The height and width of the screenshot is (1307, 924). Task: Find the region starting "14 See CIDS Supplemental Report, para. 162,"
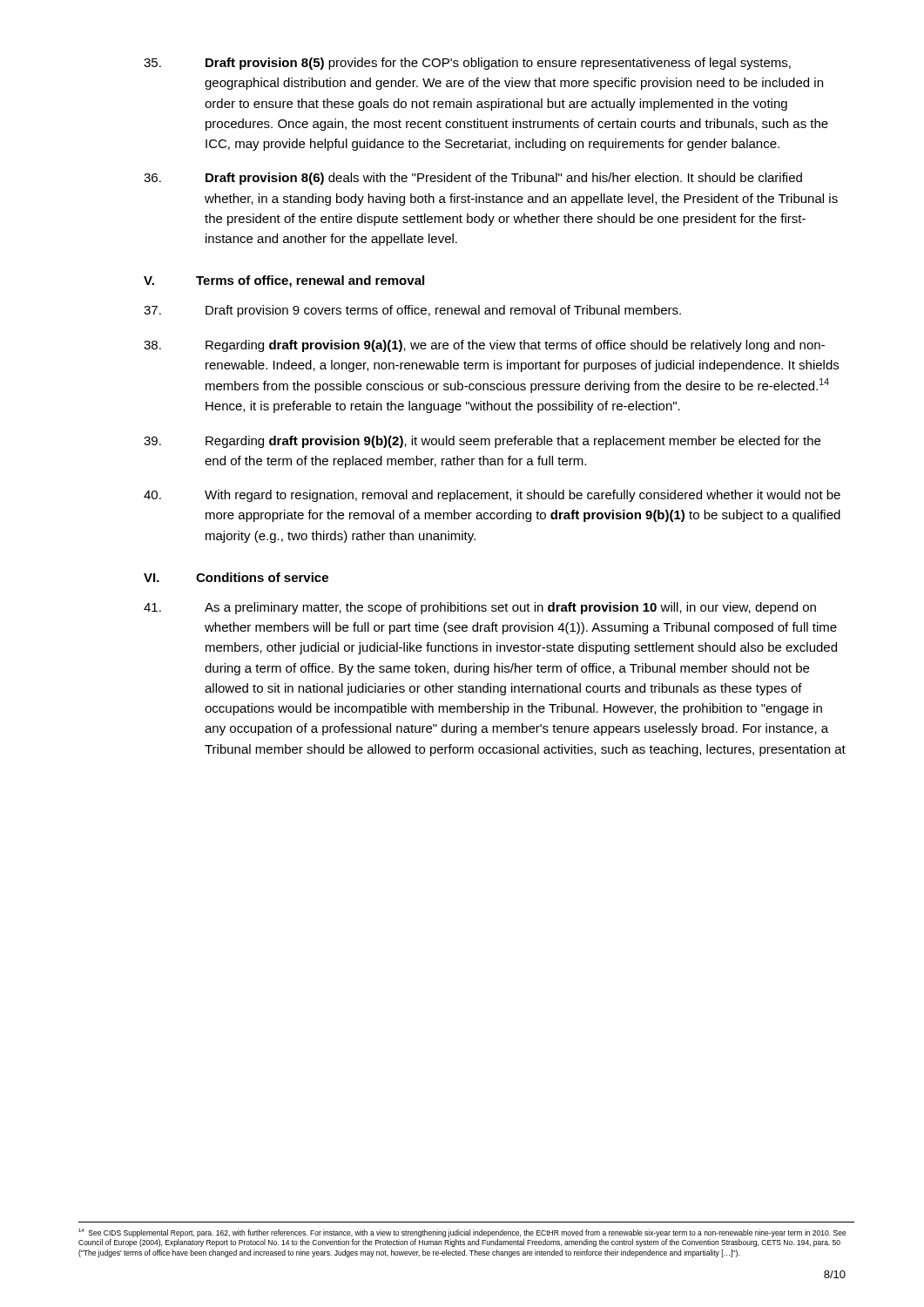(x=462, y=1242)
